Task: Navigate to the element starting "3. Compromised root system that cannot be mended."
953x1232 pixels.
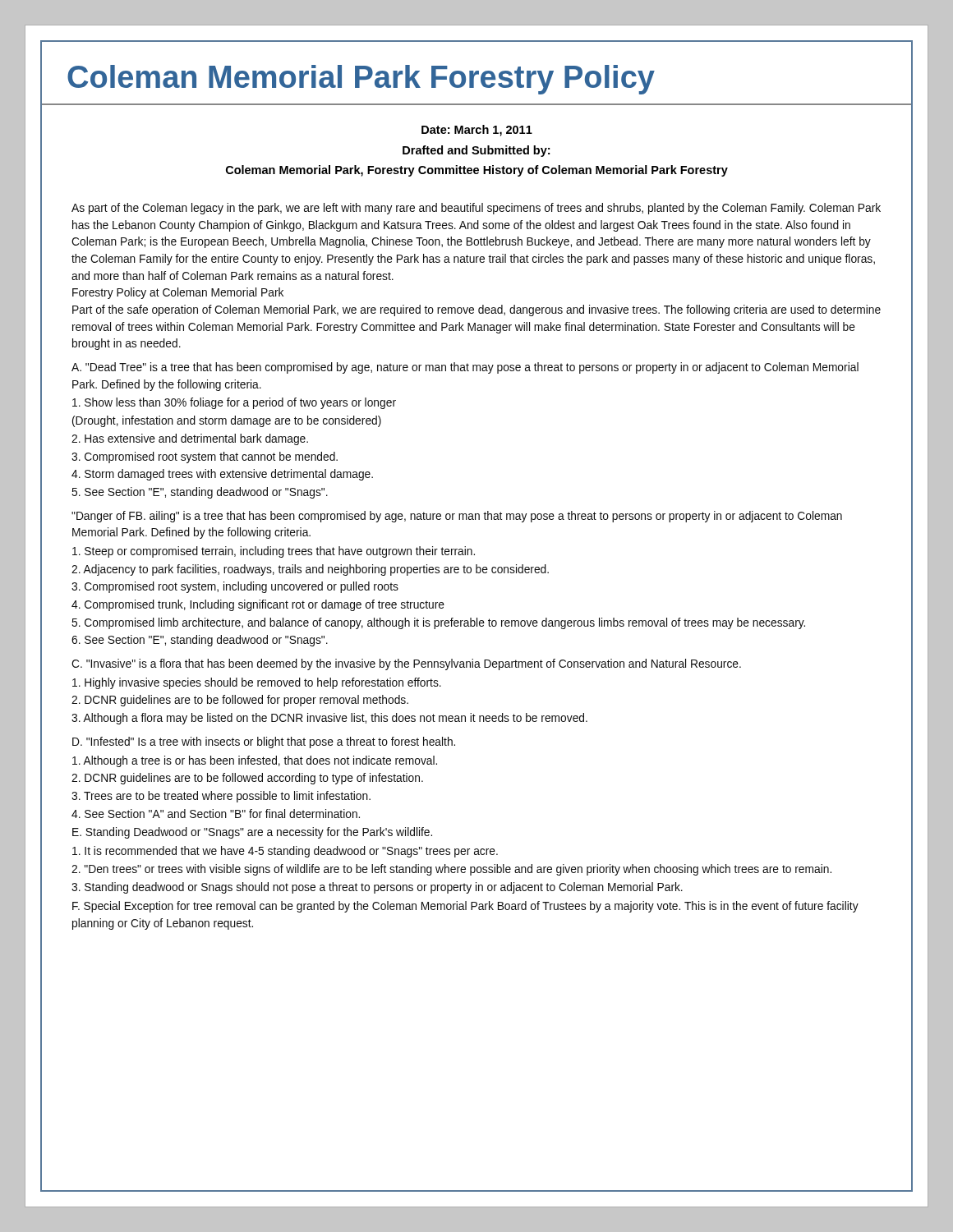Action: pyautogui.click(x=205, y=457)
